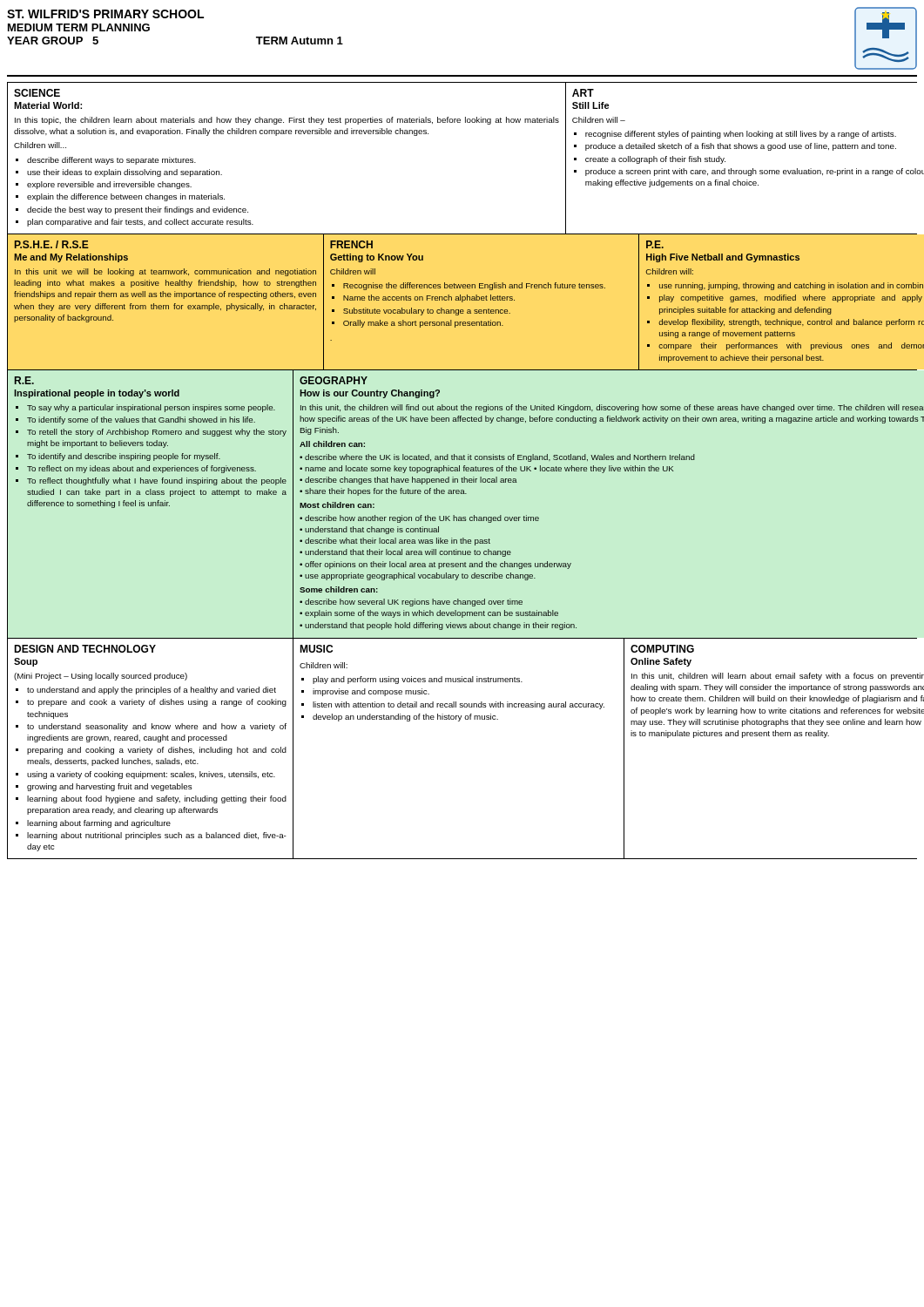924x1307 pixels.
Task: Find the list item containing "To reflect thoughtfully what I"
Action: [x=157, y=492]
